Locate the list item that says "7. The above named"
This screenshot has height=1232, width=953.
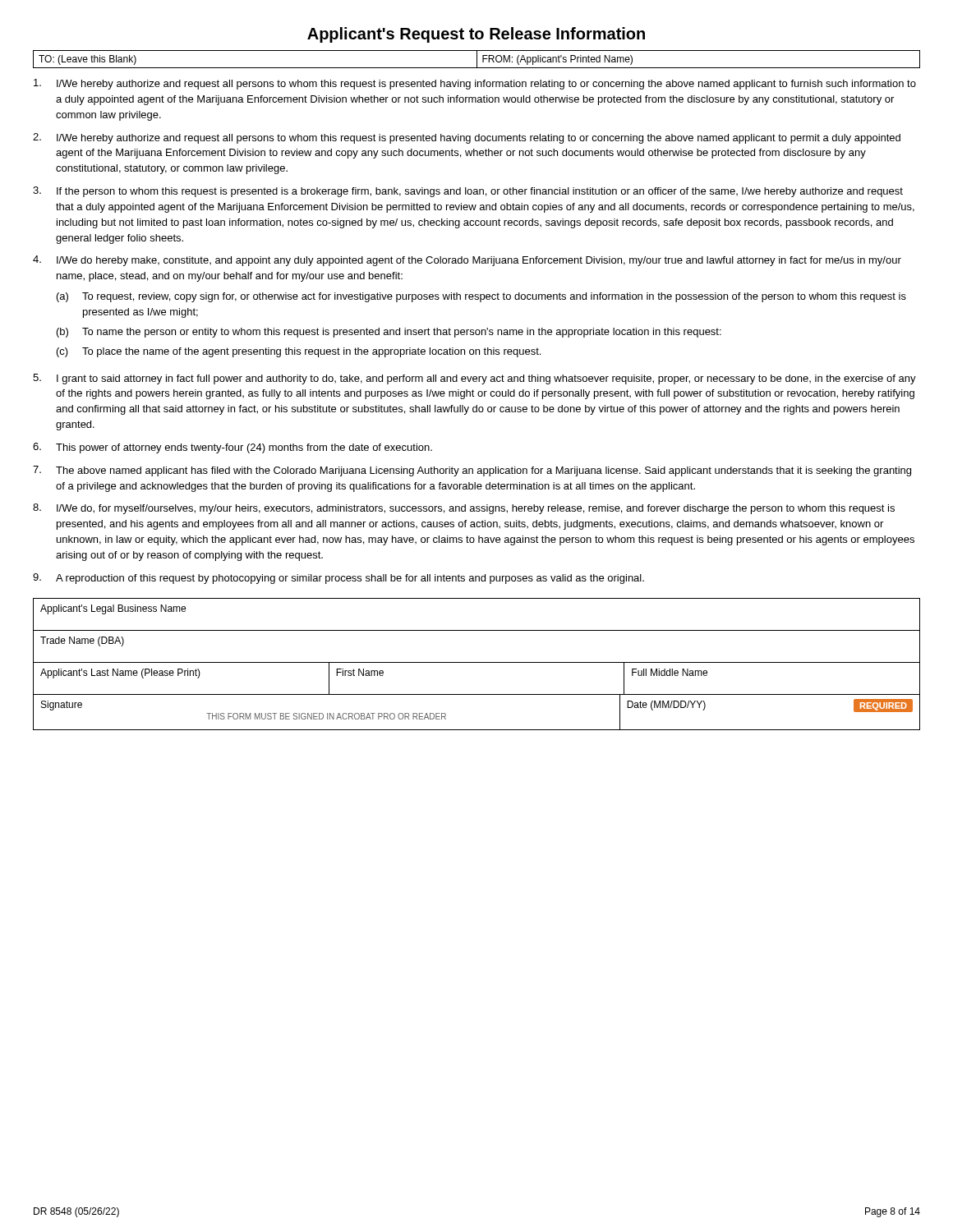(476, 478)
